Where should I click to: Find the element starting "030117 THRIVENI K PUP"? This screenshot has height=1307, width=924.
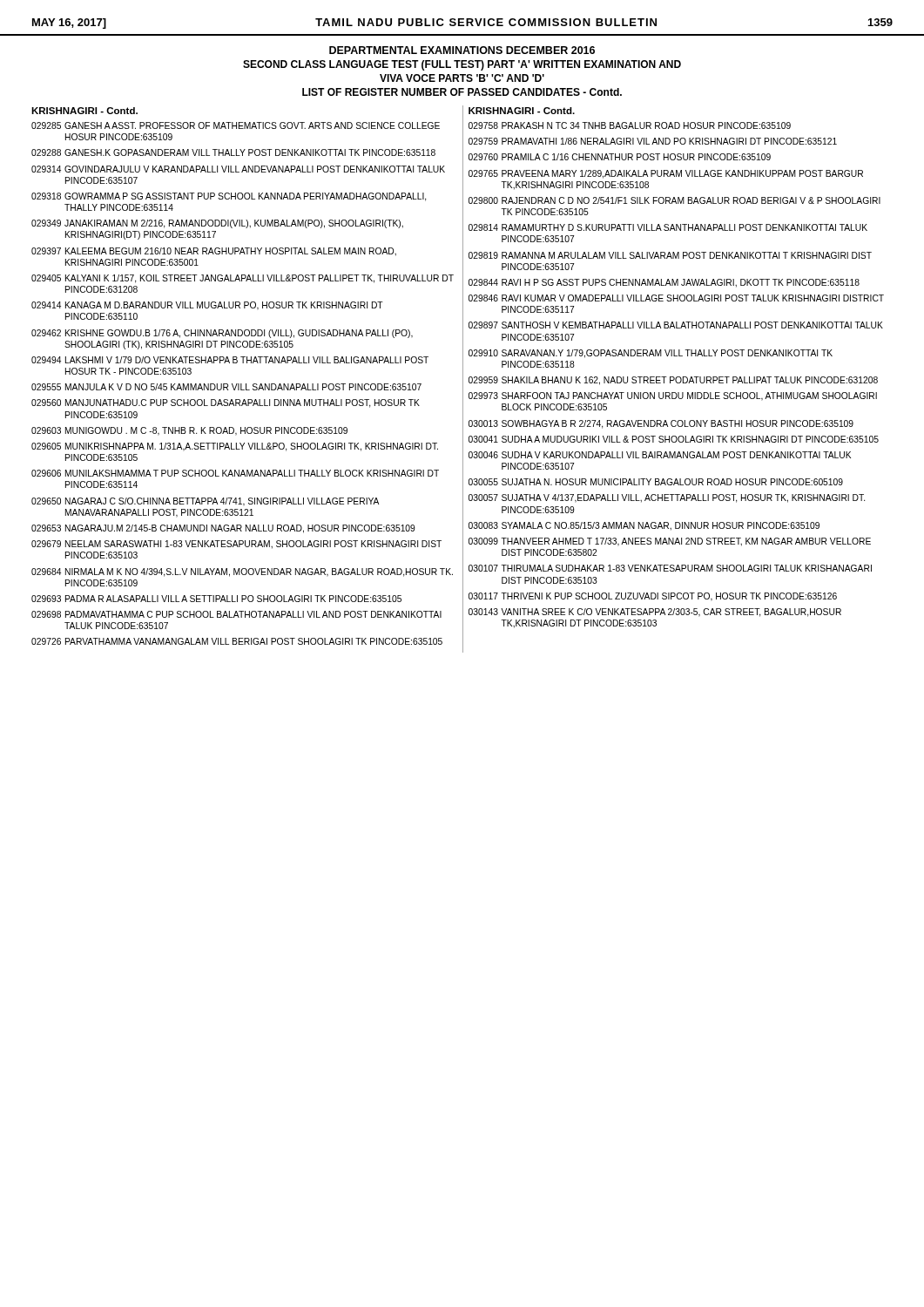[680, 596]
